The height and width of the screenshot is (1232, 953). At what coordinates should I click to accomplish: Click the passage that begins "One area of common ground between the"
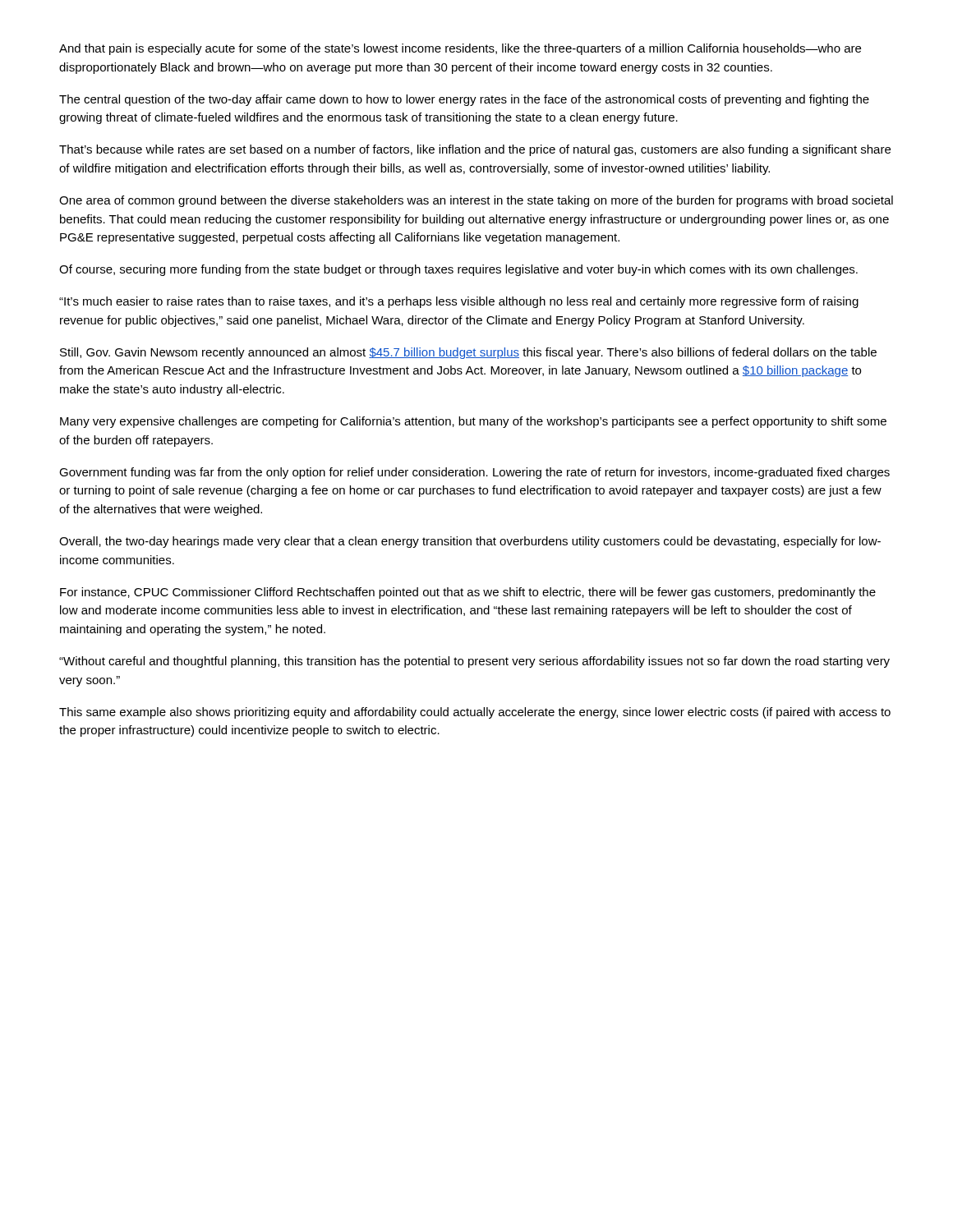[x=476, y=218]
